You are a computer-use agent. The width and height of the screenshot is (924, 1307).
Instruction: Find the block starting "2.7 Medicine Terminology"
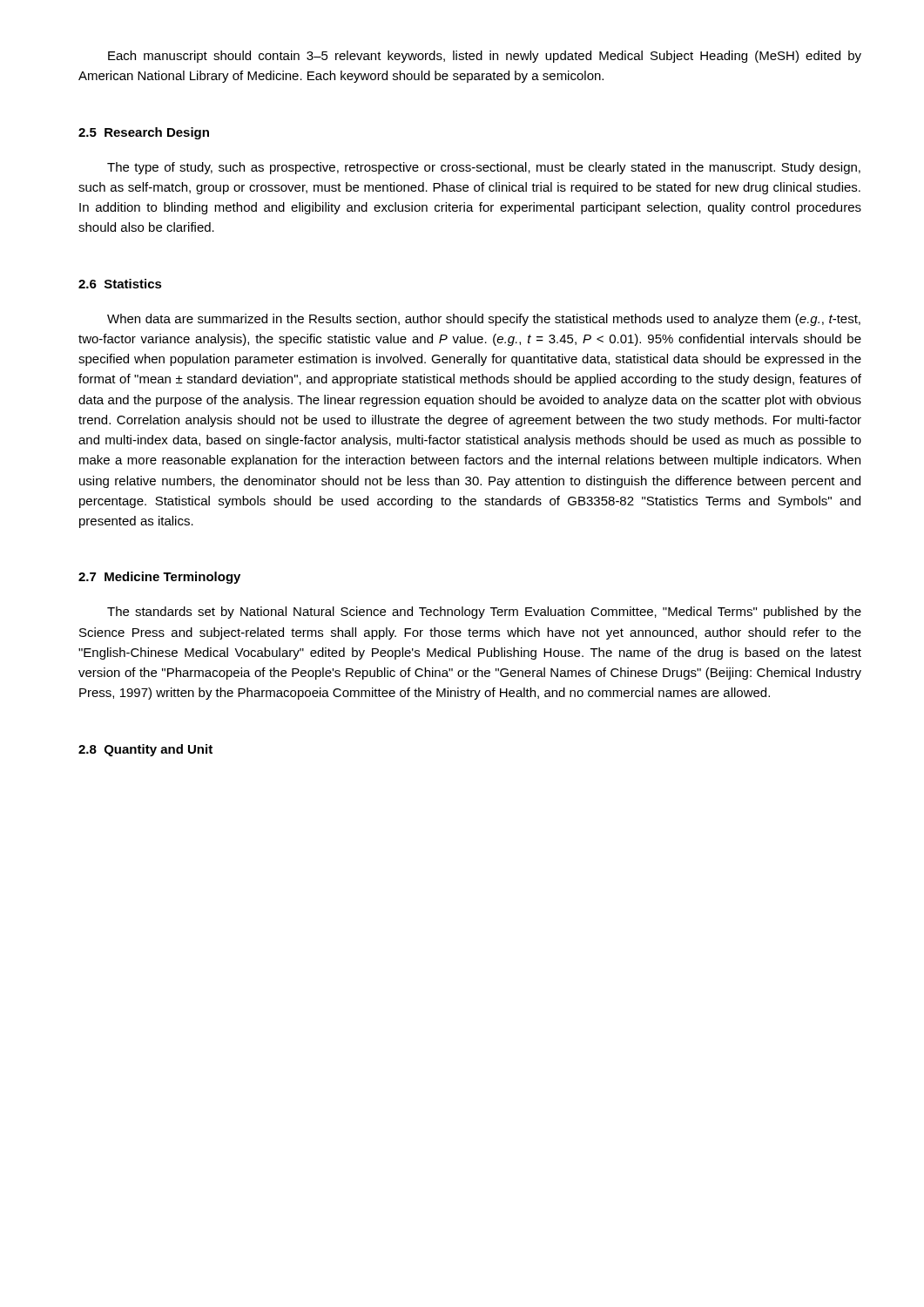(160, 577)
